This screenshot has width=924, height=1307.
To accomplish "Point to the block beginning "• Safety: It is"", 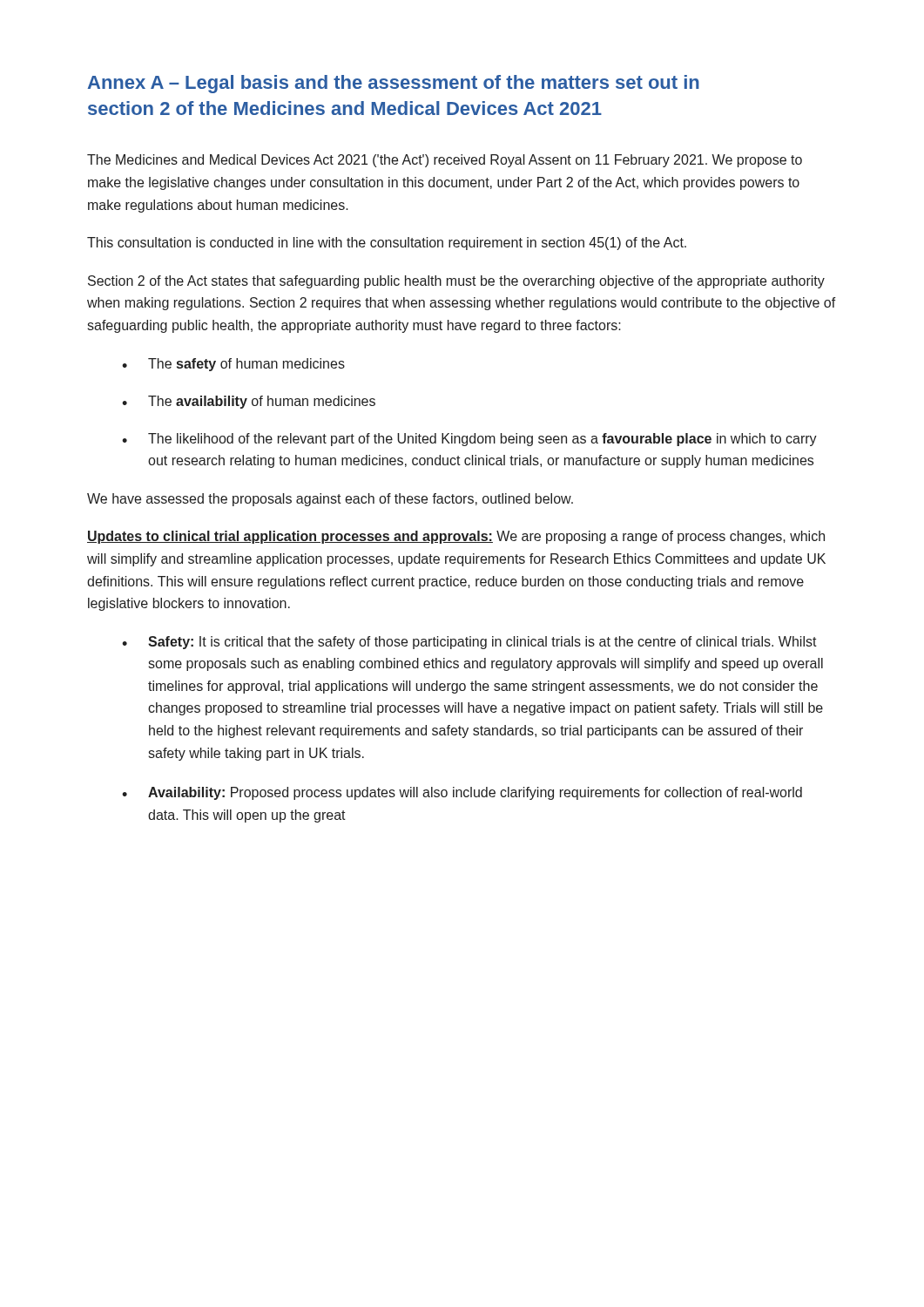I will coord(479,697).
